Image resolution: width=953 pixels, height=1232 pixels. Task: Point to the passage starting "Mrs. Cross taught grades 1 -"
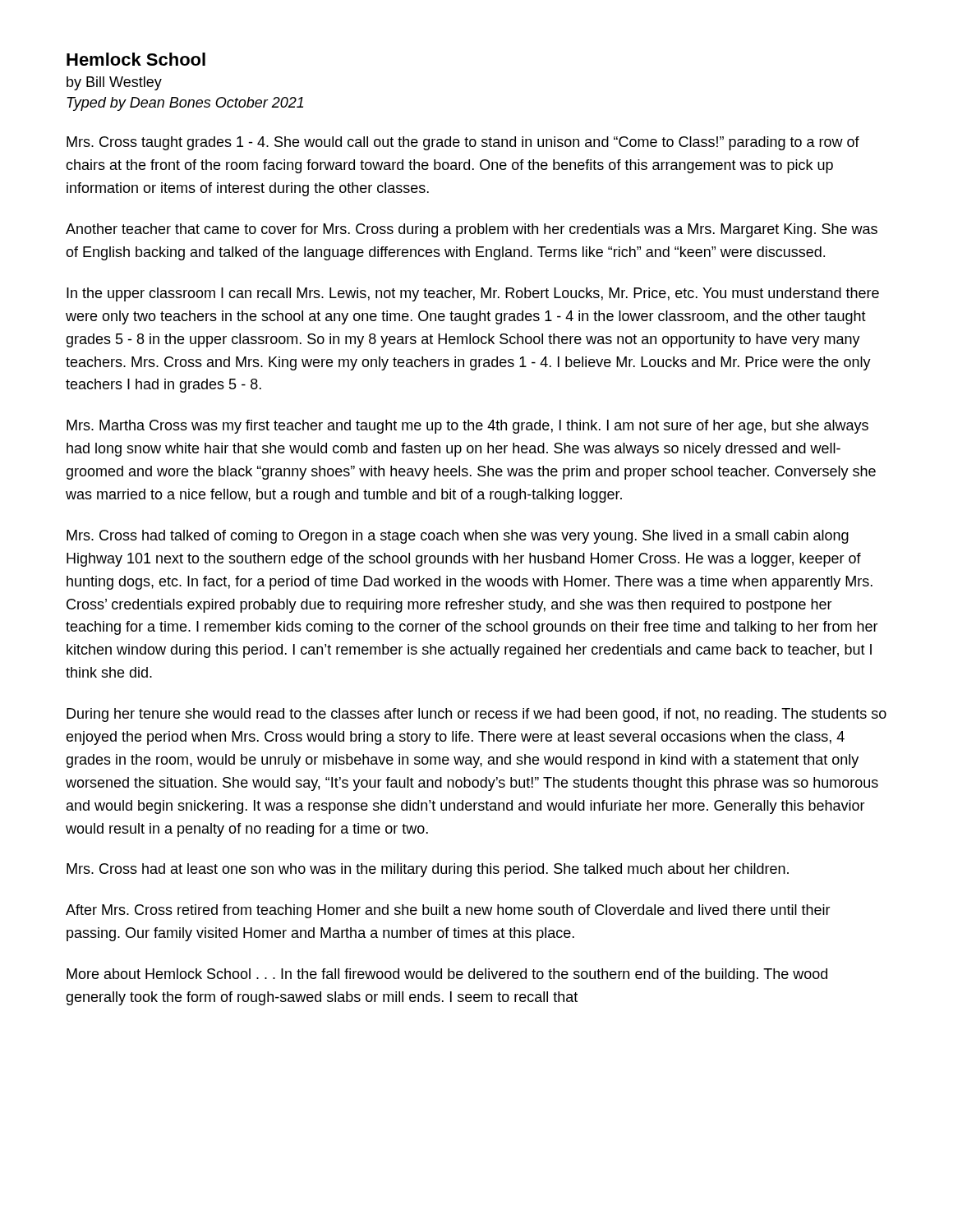coord(462,165)
